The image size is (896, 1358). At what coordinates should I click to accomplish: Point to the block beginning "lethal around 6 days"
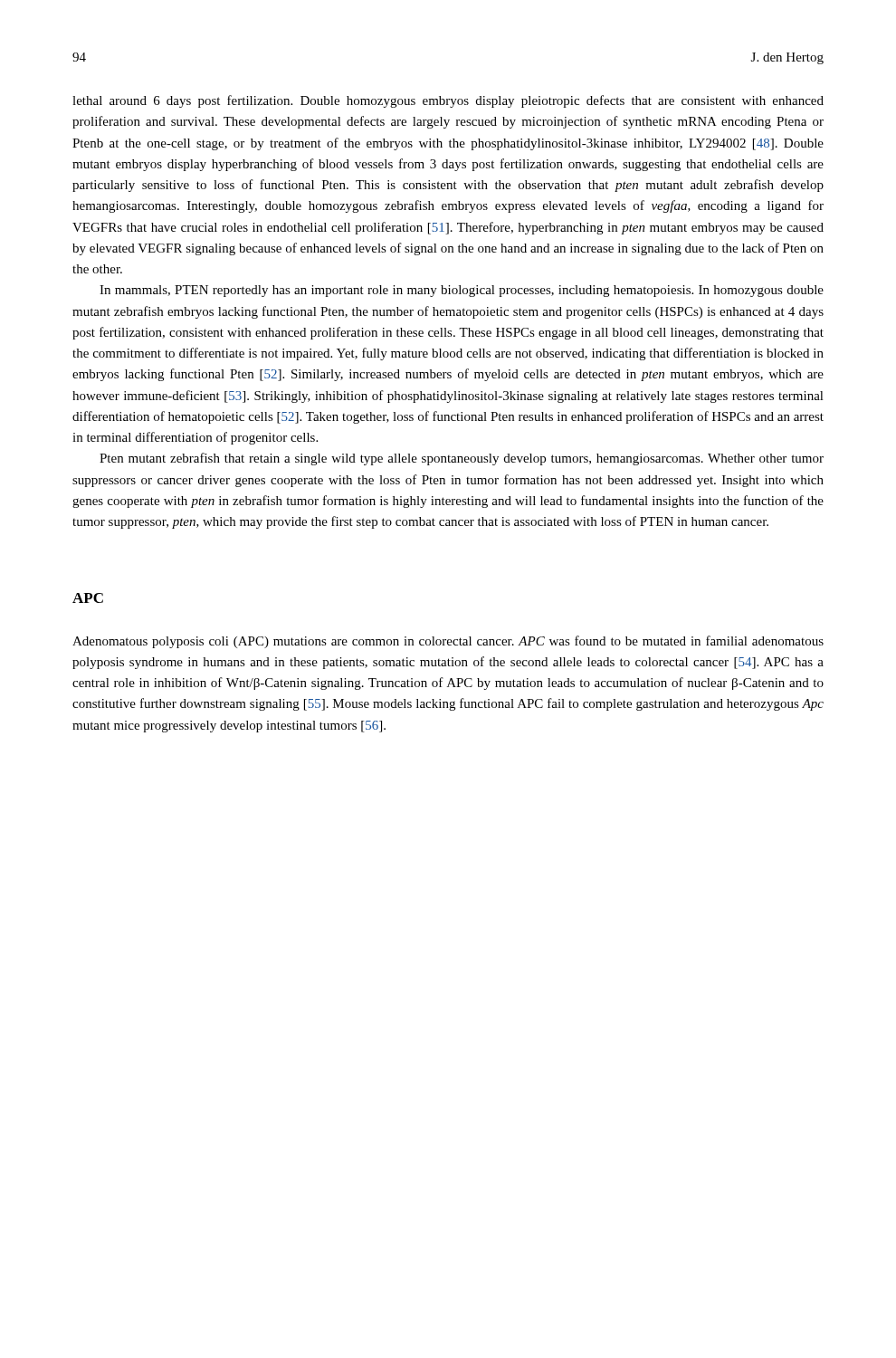pyautogui.click(x=448, y=185)
